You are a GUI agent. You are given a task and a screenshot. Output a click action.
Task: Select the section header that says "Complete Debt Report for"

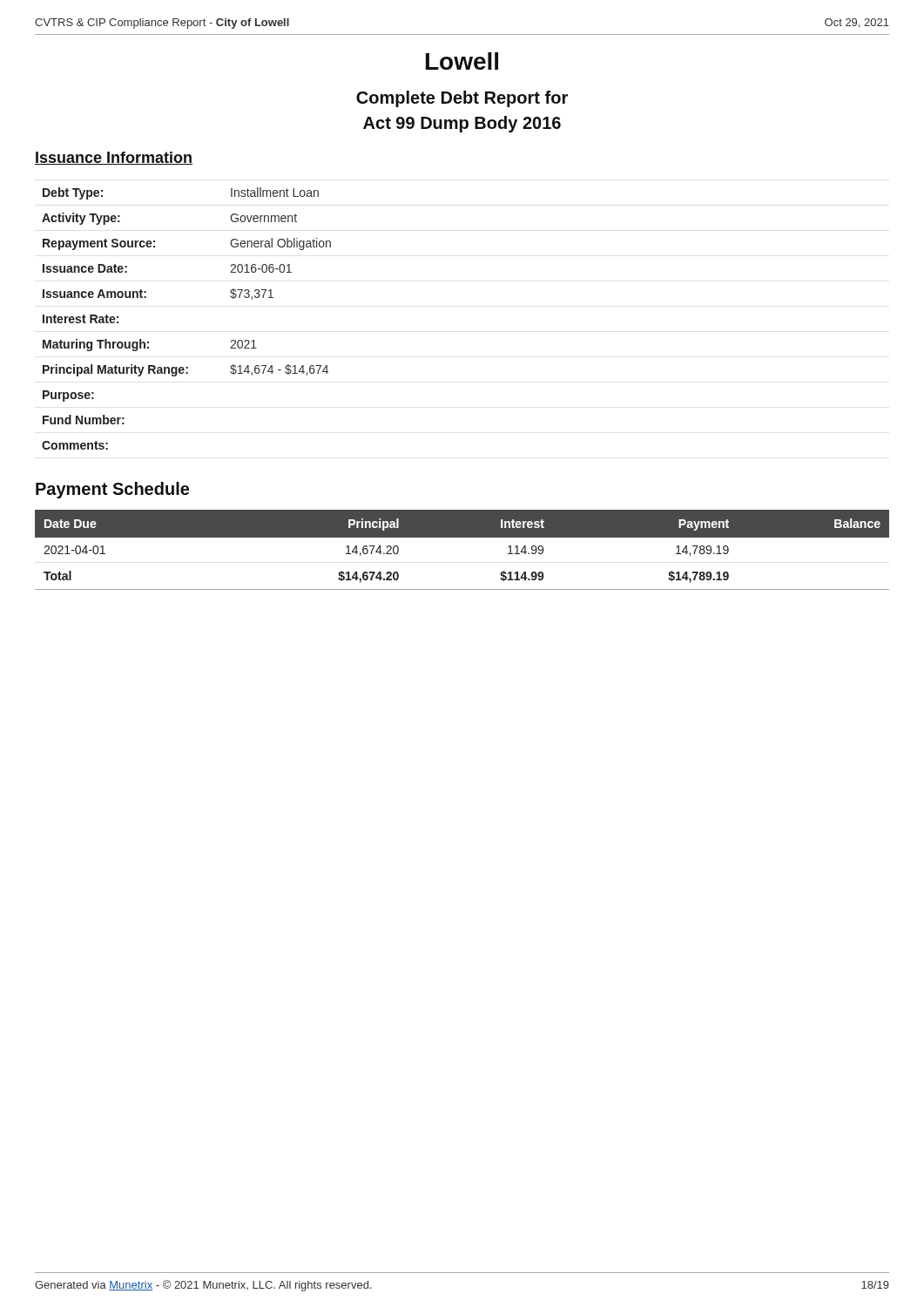(x=462, y=98)
